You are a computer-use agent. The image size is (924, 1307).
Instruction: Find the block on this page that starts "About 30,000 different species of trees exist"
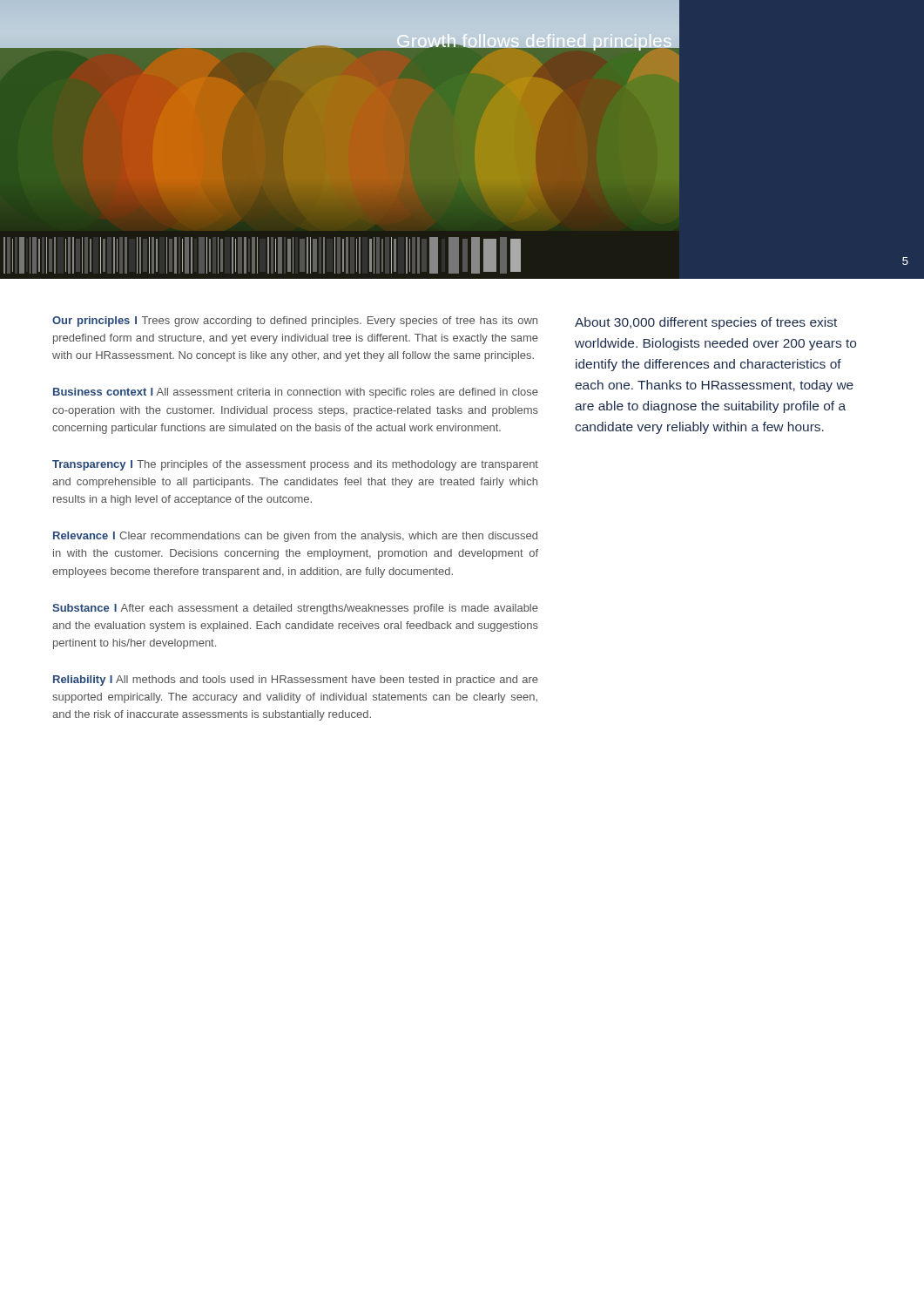click(716, 374)
